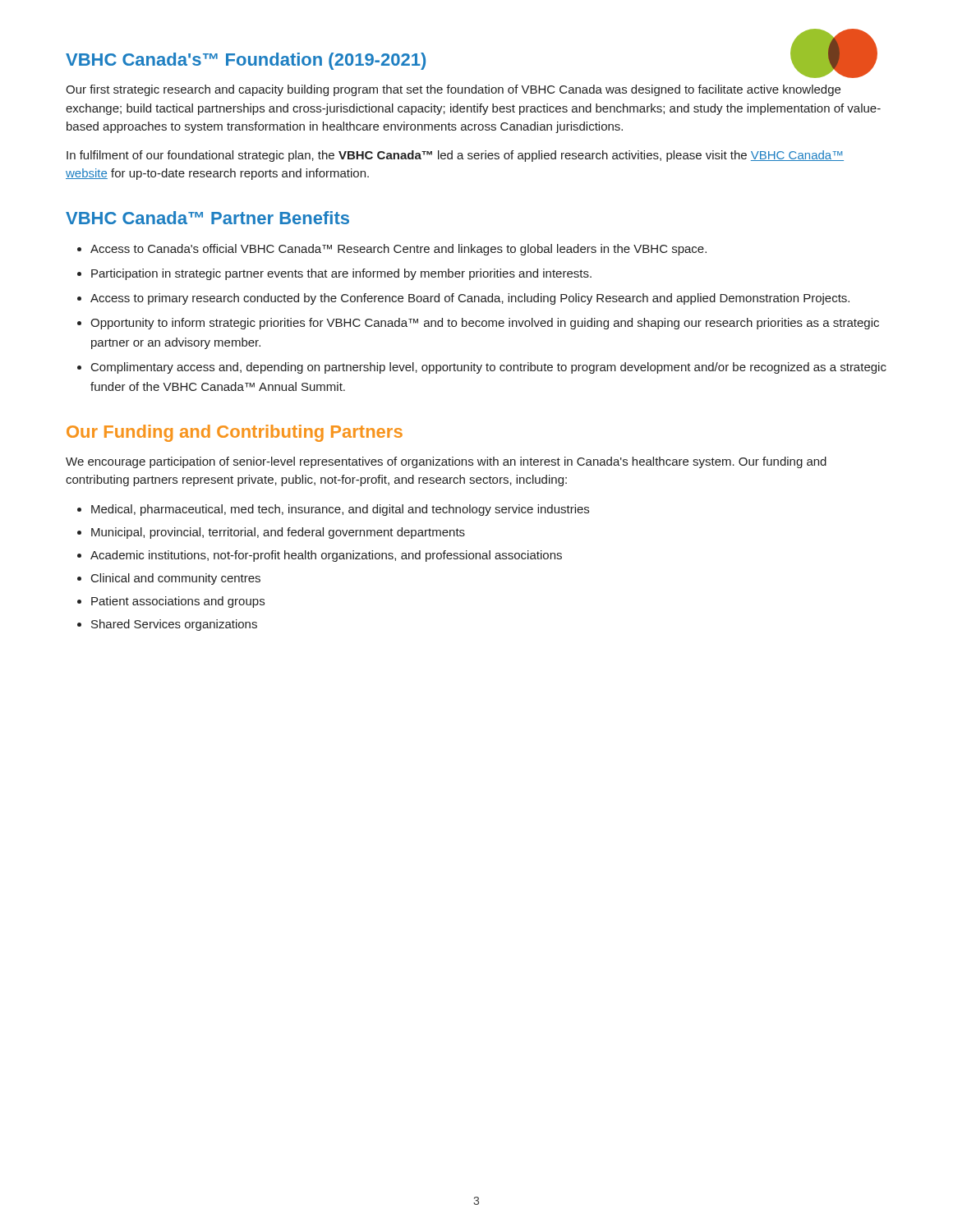Select the element starting "Municipal, provincial, territorial, and"
Image resolution: width=953 pixels, height=1232 pixels.
(x=278, y=533)
